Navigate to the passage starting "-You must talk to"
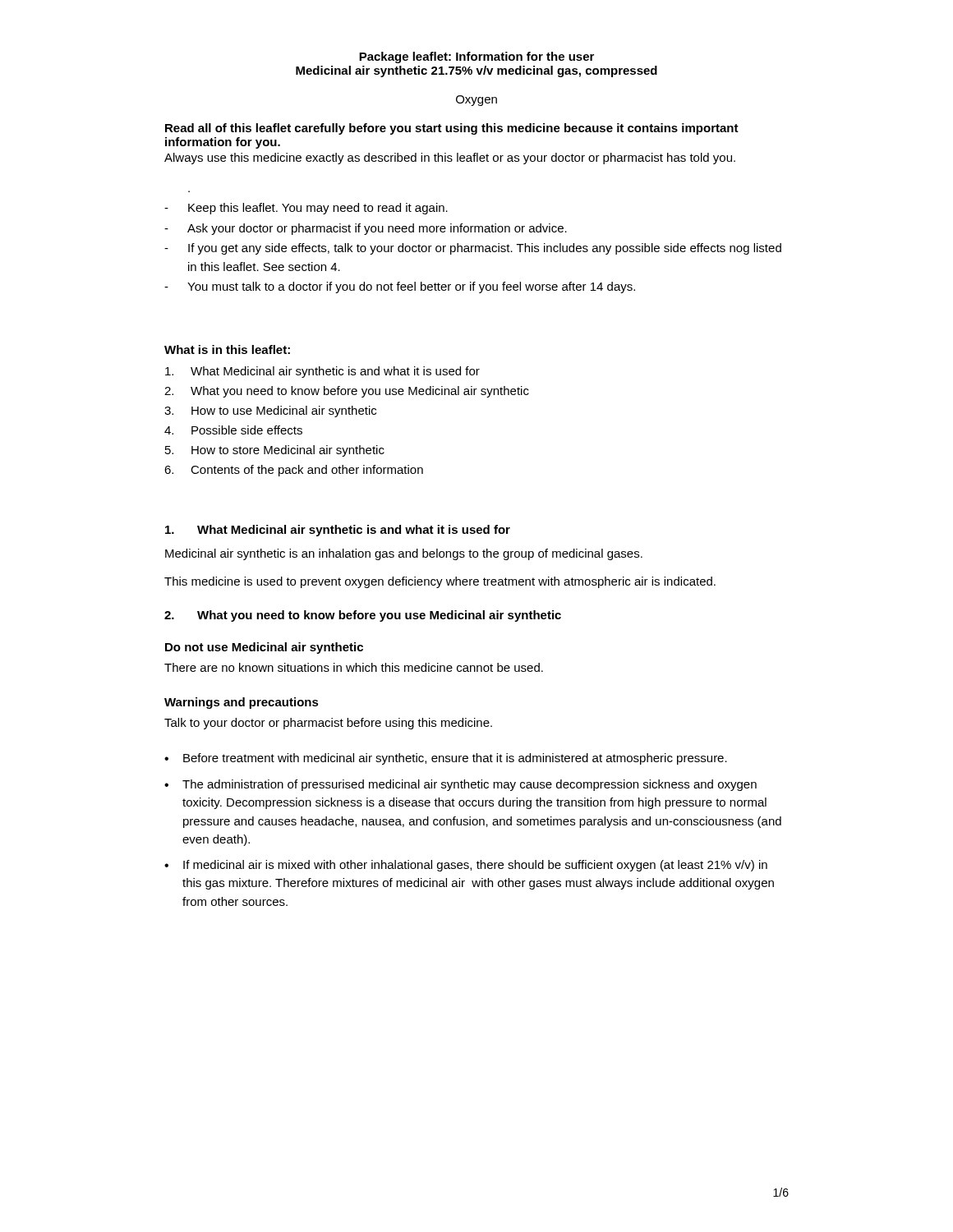Viewport: 953px width, 1232px height. 400,287
